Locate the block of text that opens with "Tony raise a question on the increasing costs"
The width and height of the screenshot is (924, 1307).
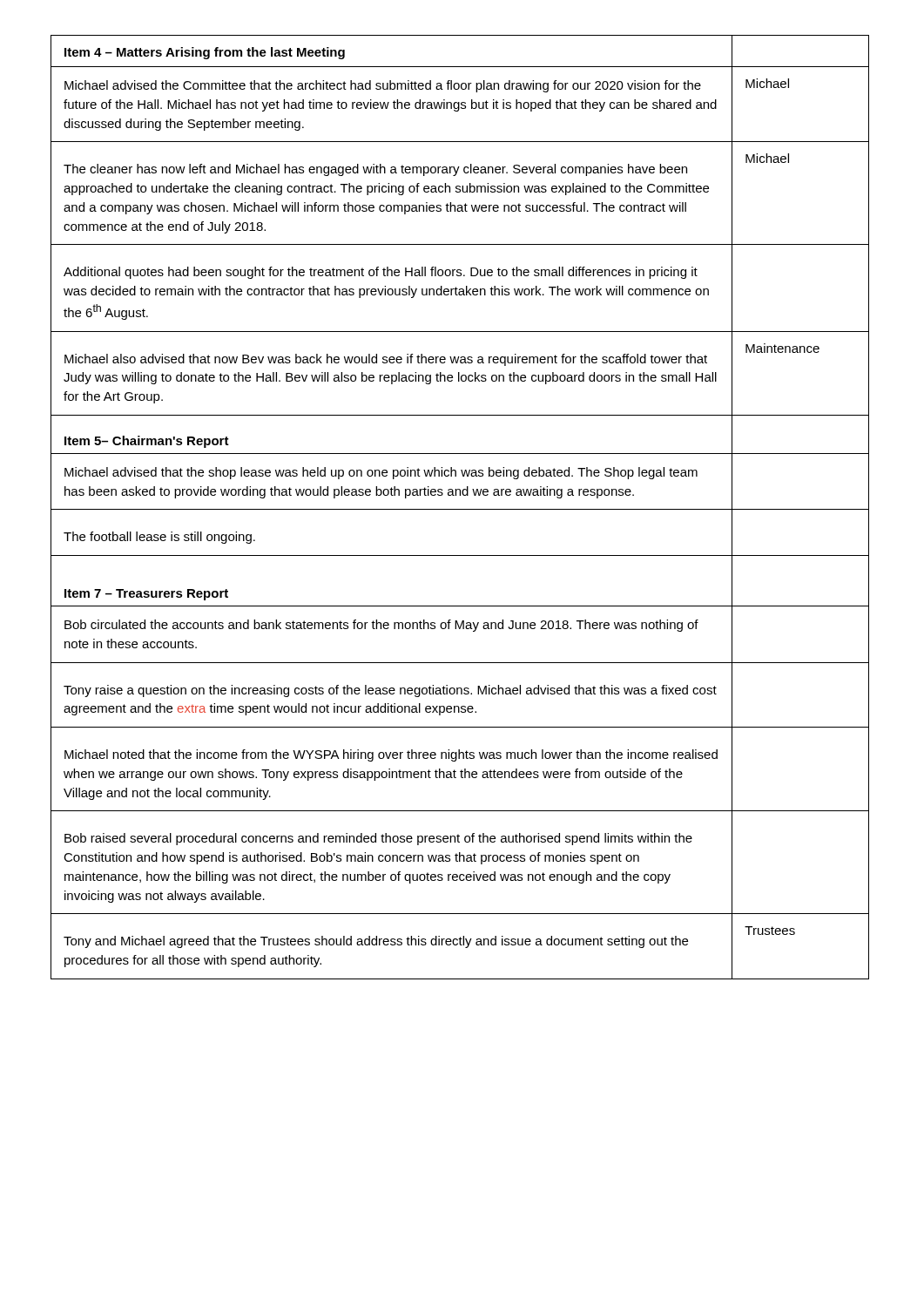point(390,699)
